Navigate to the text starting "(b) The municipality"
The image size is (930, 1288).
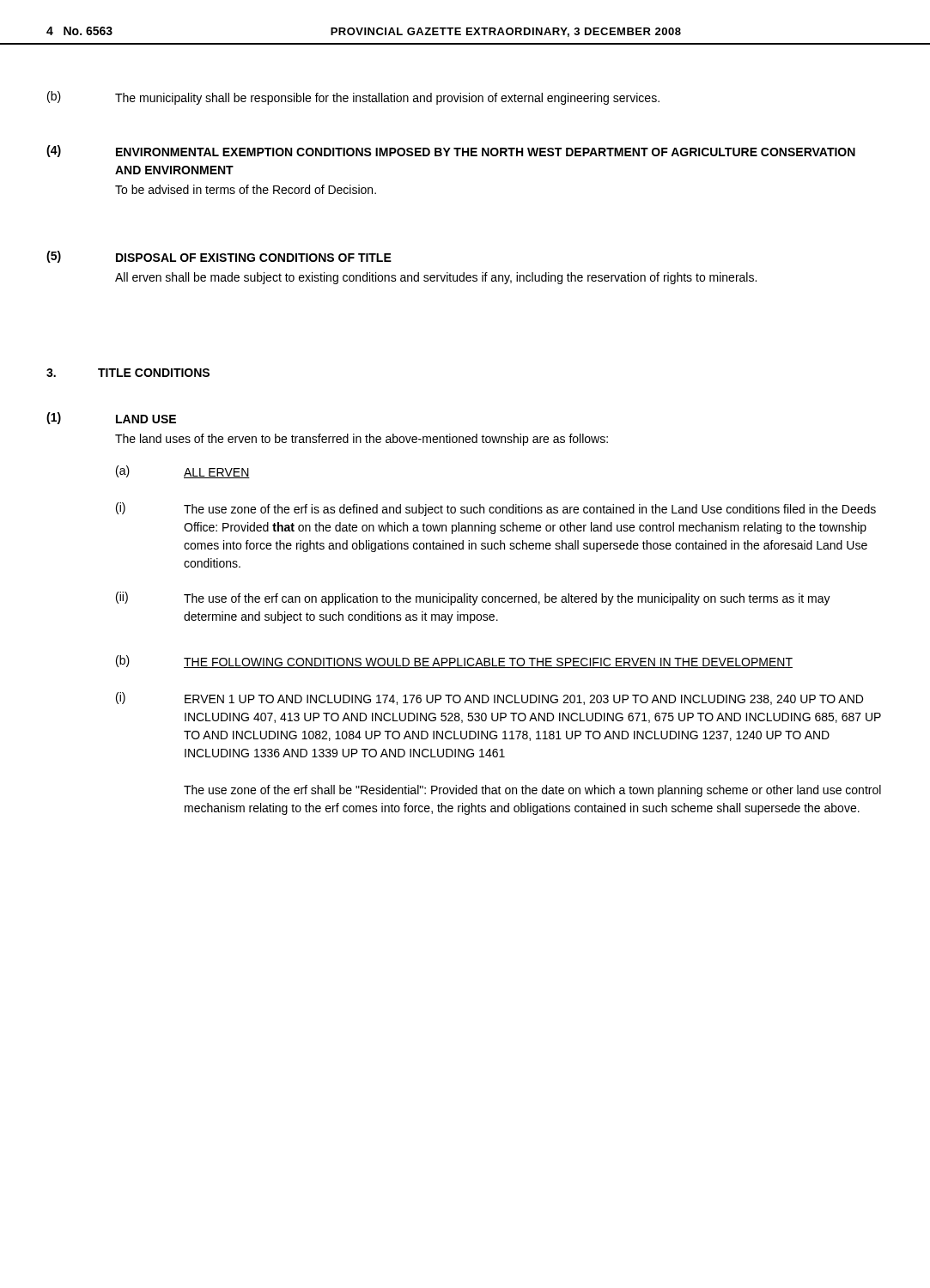[x=465, y=98]
